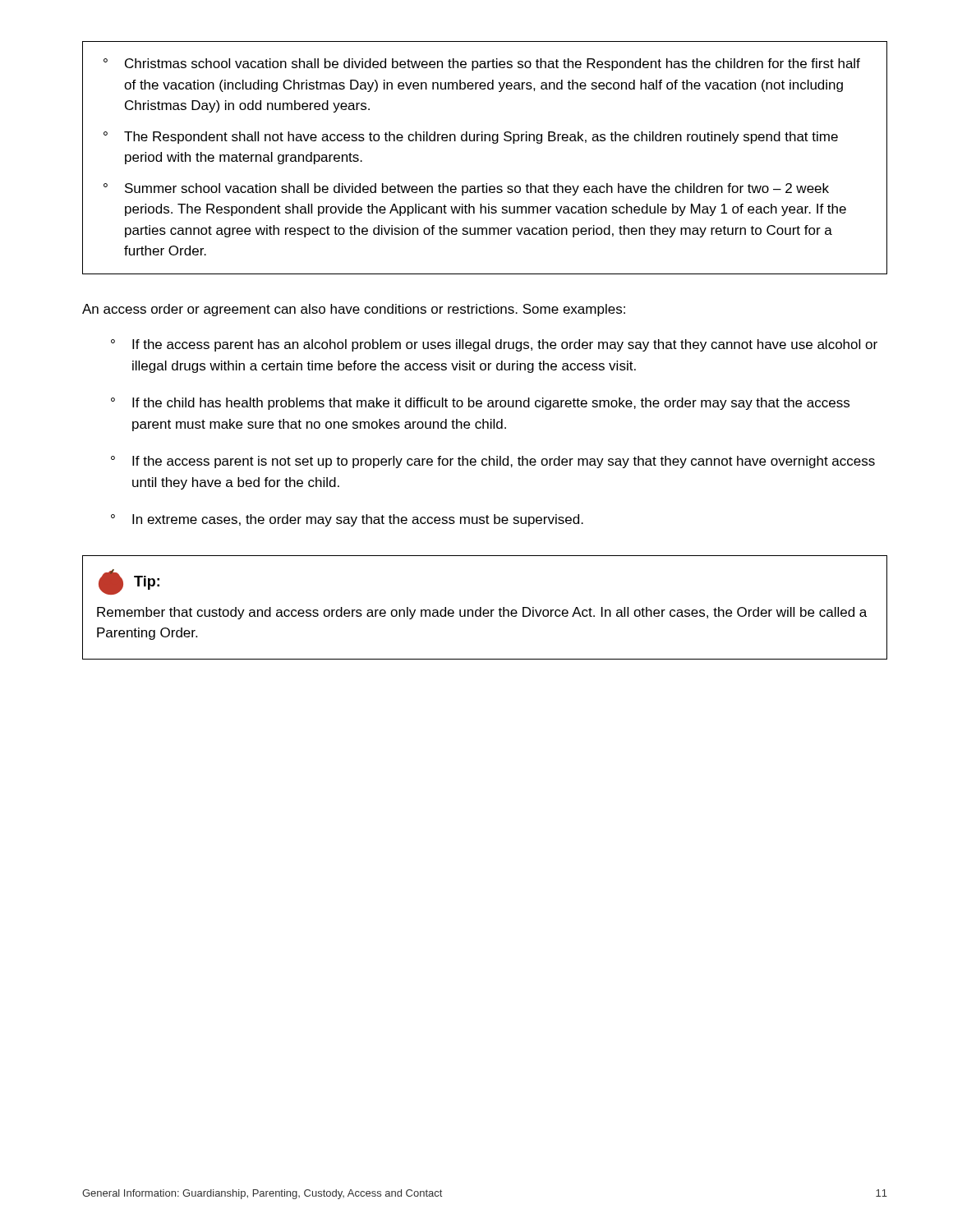The width and height of the screenshot is (953, 1232).
Task: Select the block starting "° In extreme cases, the order"
Action: pos(347,520)
